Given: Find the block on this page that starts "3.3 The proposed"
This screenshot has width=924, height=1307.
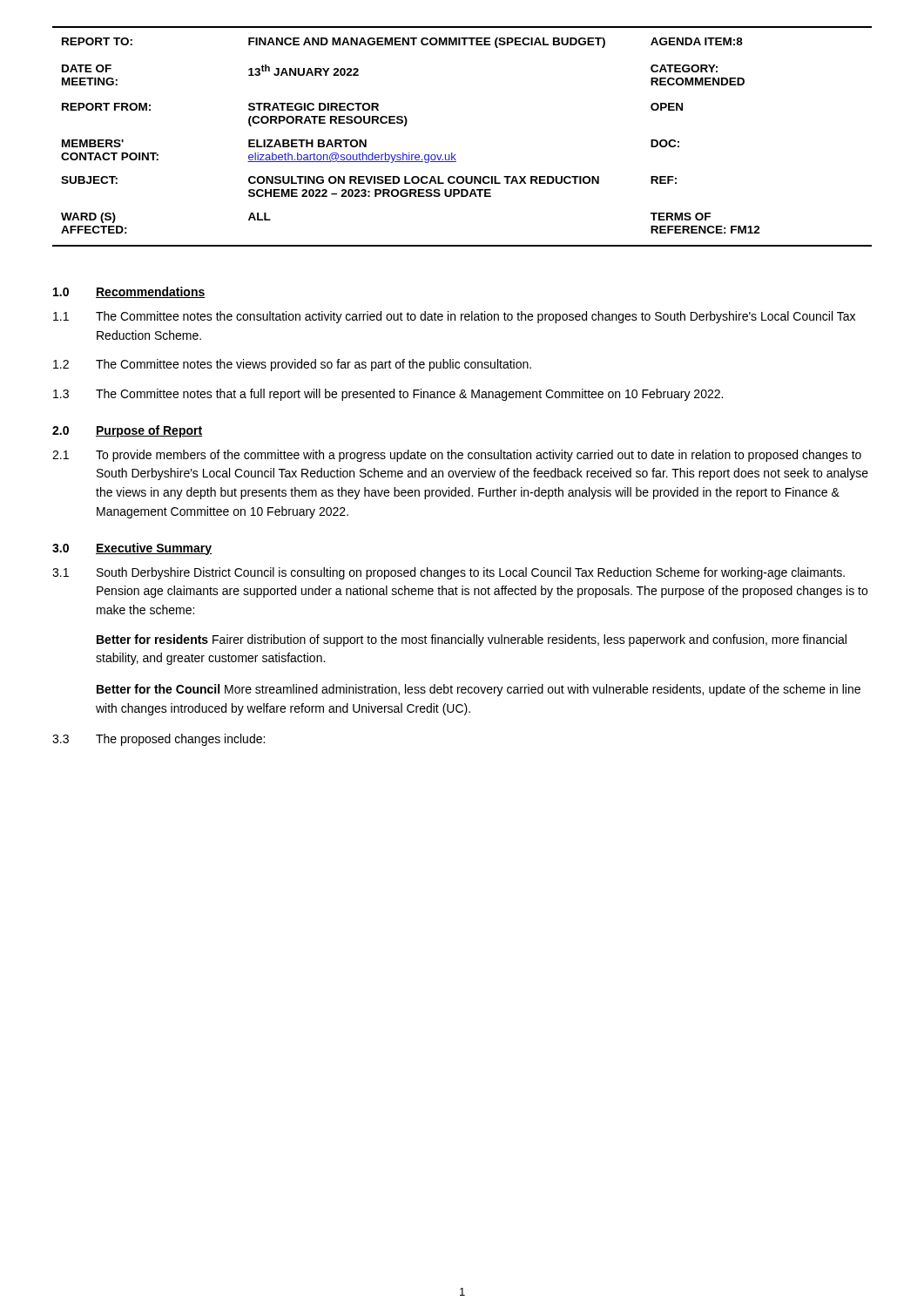Looking at the screenshot, I should tap(158, 740).
